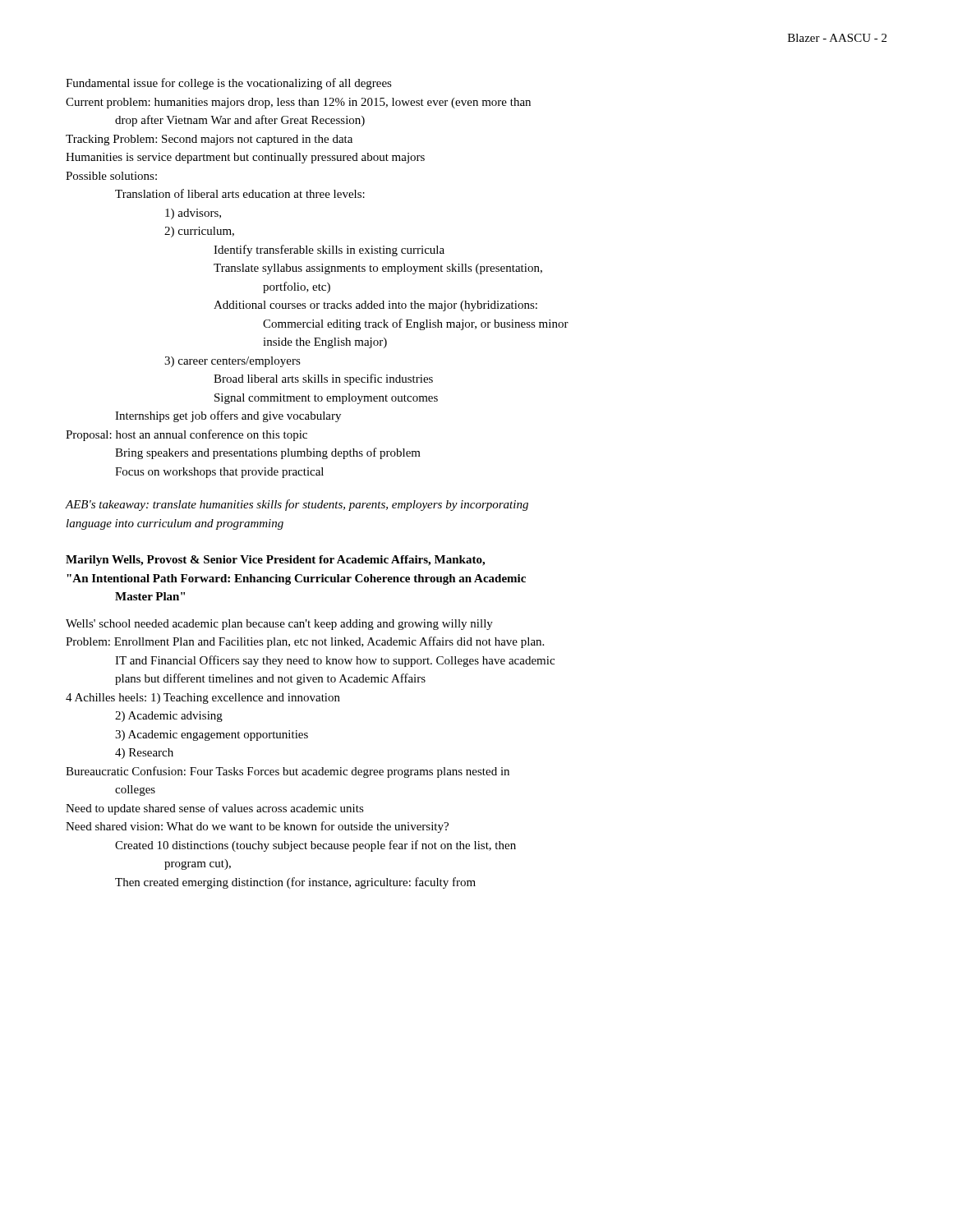953x1232 pixels.
Task: Where does it say "Possible solutions:"?
Action: tap(112, 175)
